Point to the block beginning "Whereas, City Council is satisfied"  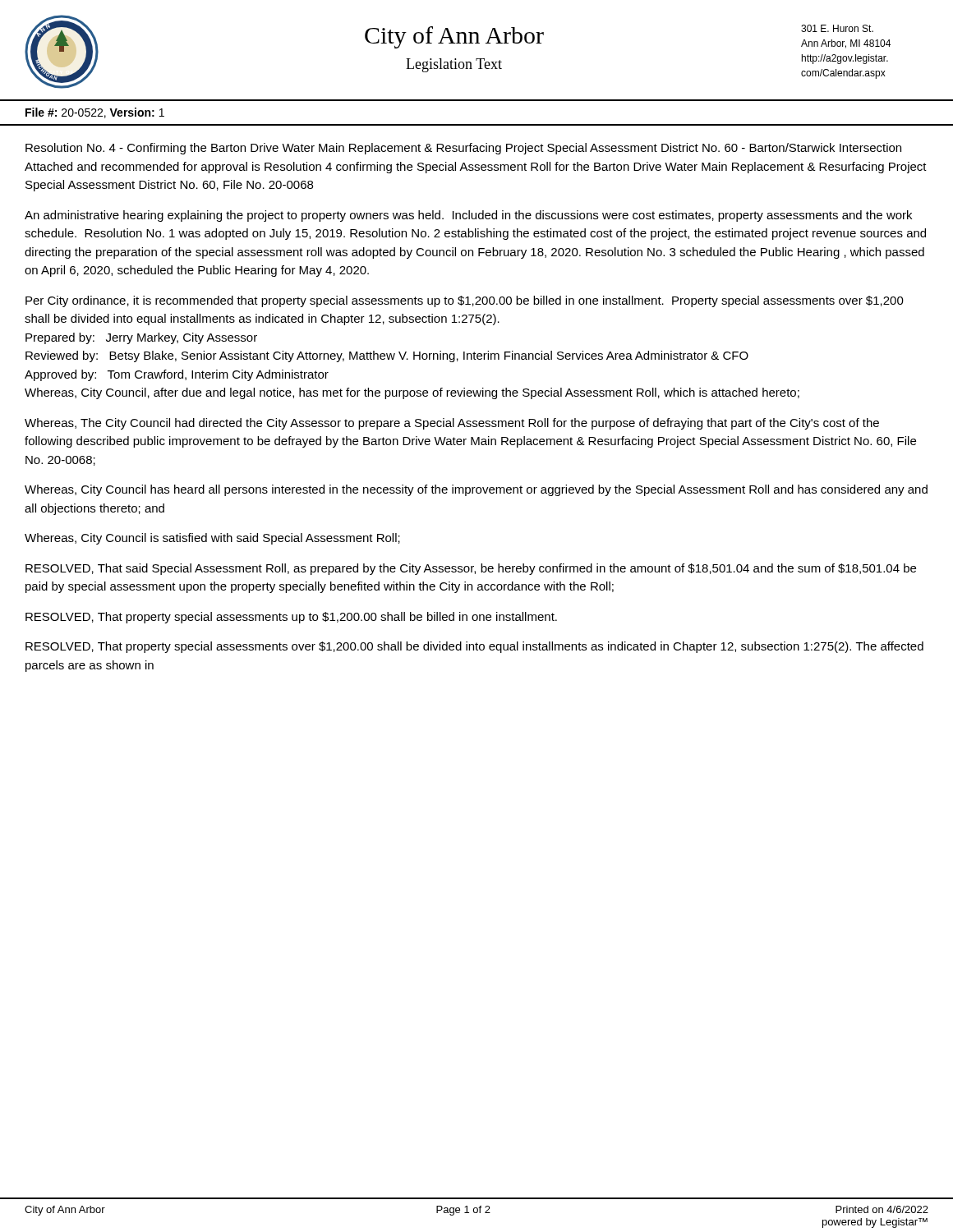tap(213, 538)
